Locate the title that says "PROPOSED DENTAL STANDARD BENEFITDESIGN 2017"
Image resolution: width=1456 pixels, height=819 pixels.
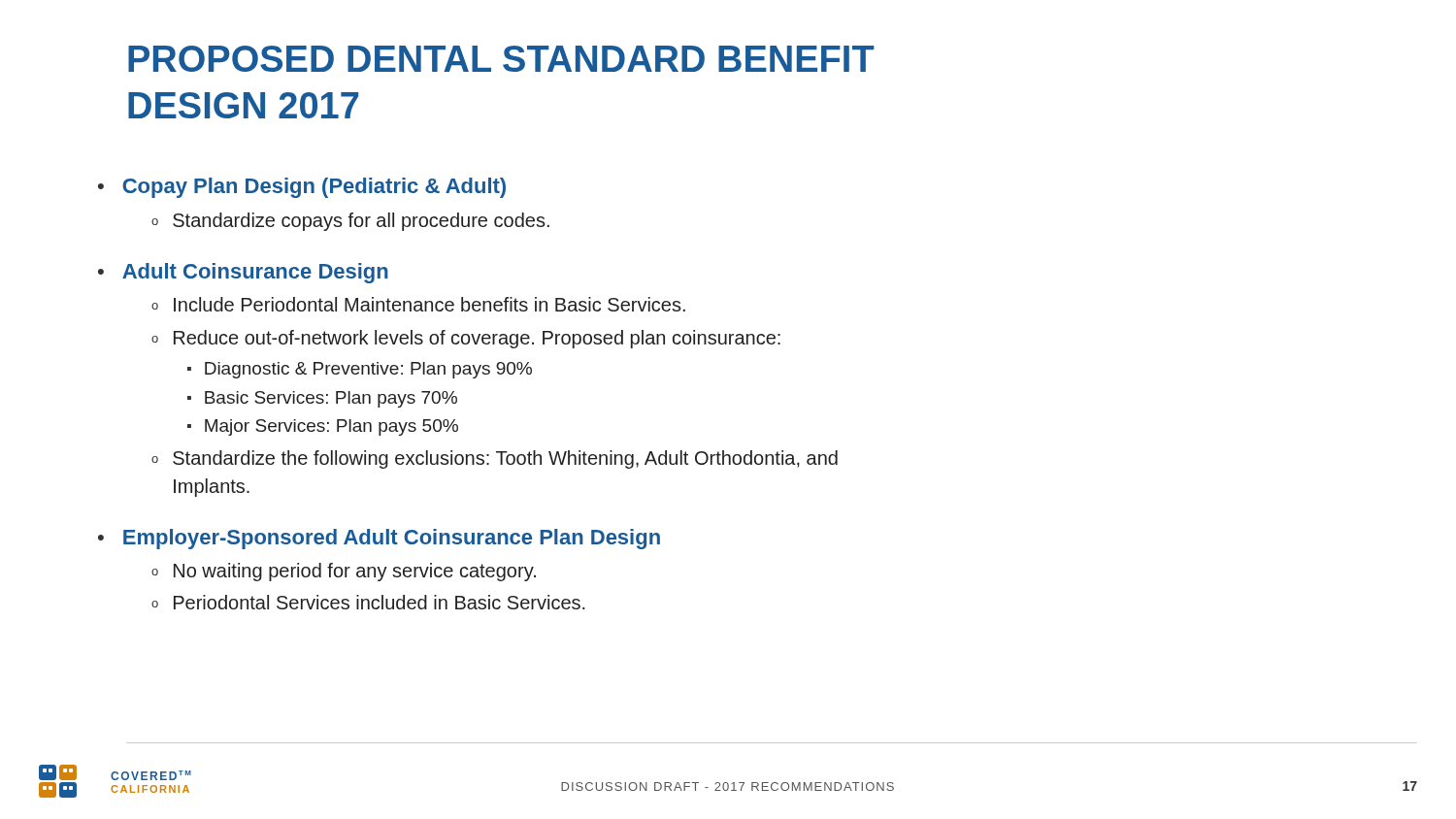[563, 83]
